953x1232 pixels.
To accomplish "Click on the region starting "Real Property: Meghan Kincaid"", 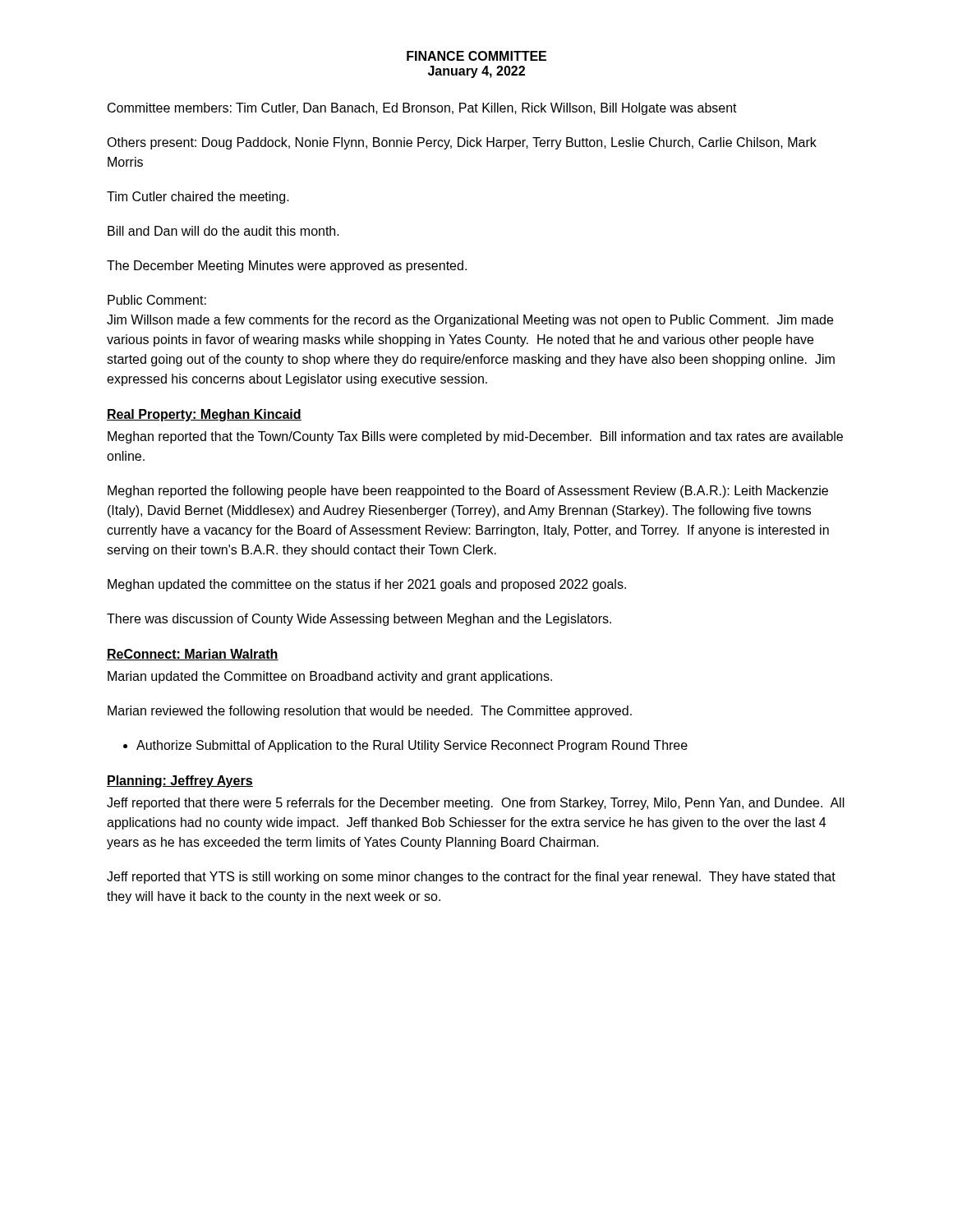I will tap(204, 414).
